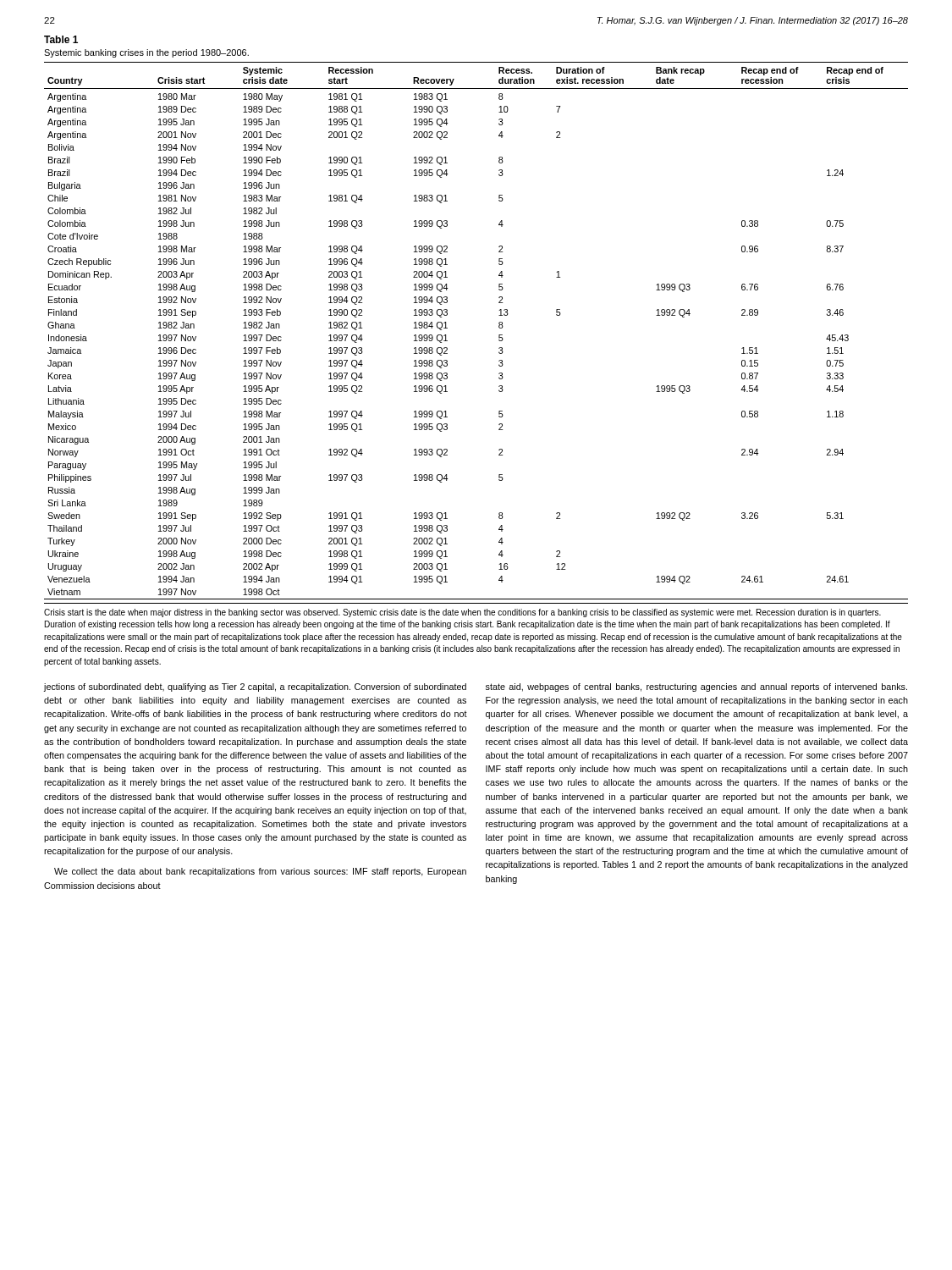Click on the passage starting "Table 1"
This screenshot has height=1270, width=952.
click(x=61, y=40)
